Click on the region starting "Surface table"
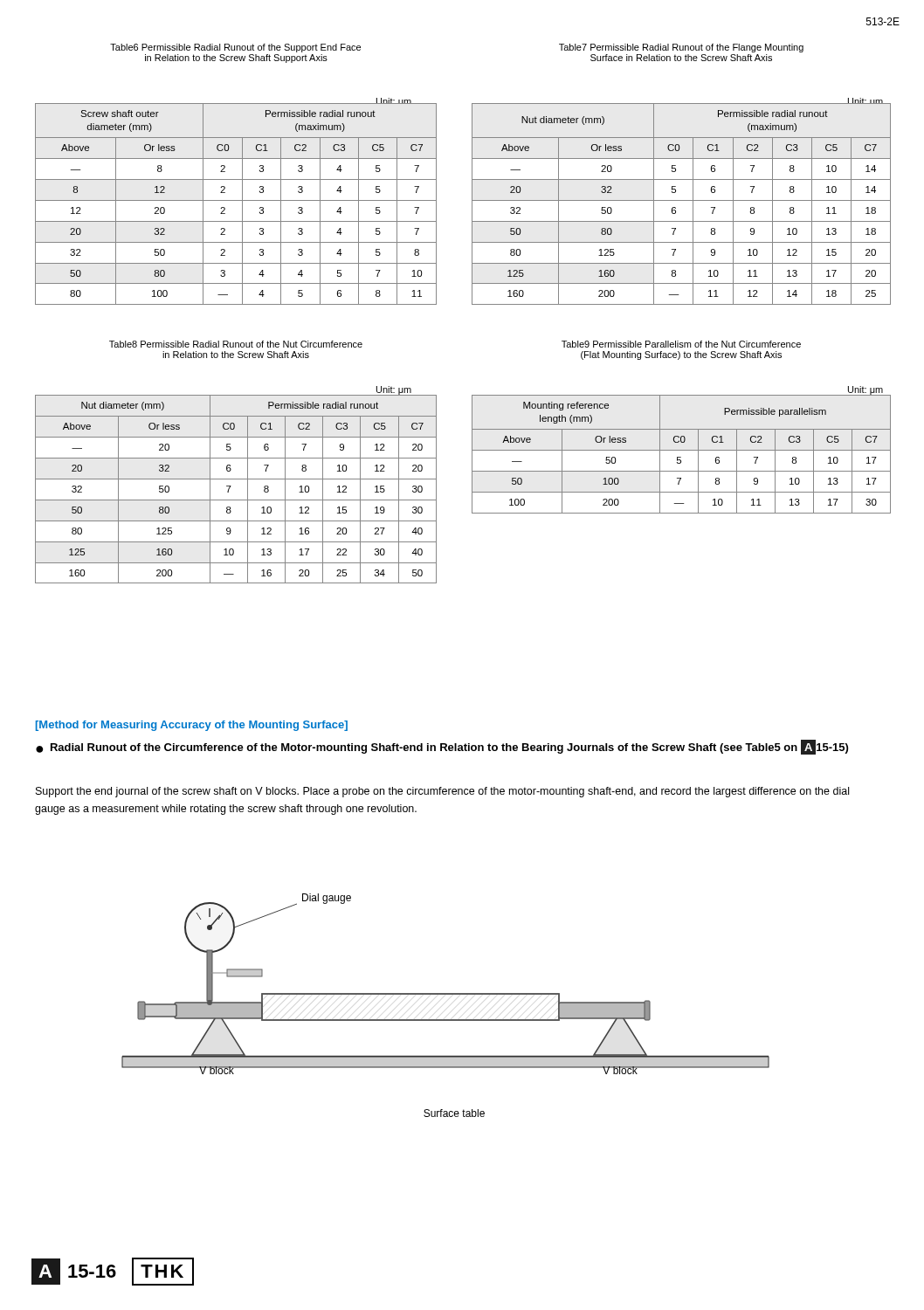Screen dimensions: 1310x924 (x=454, y=1114)
